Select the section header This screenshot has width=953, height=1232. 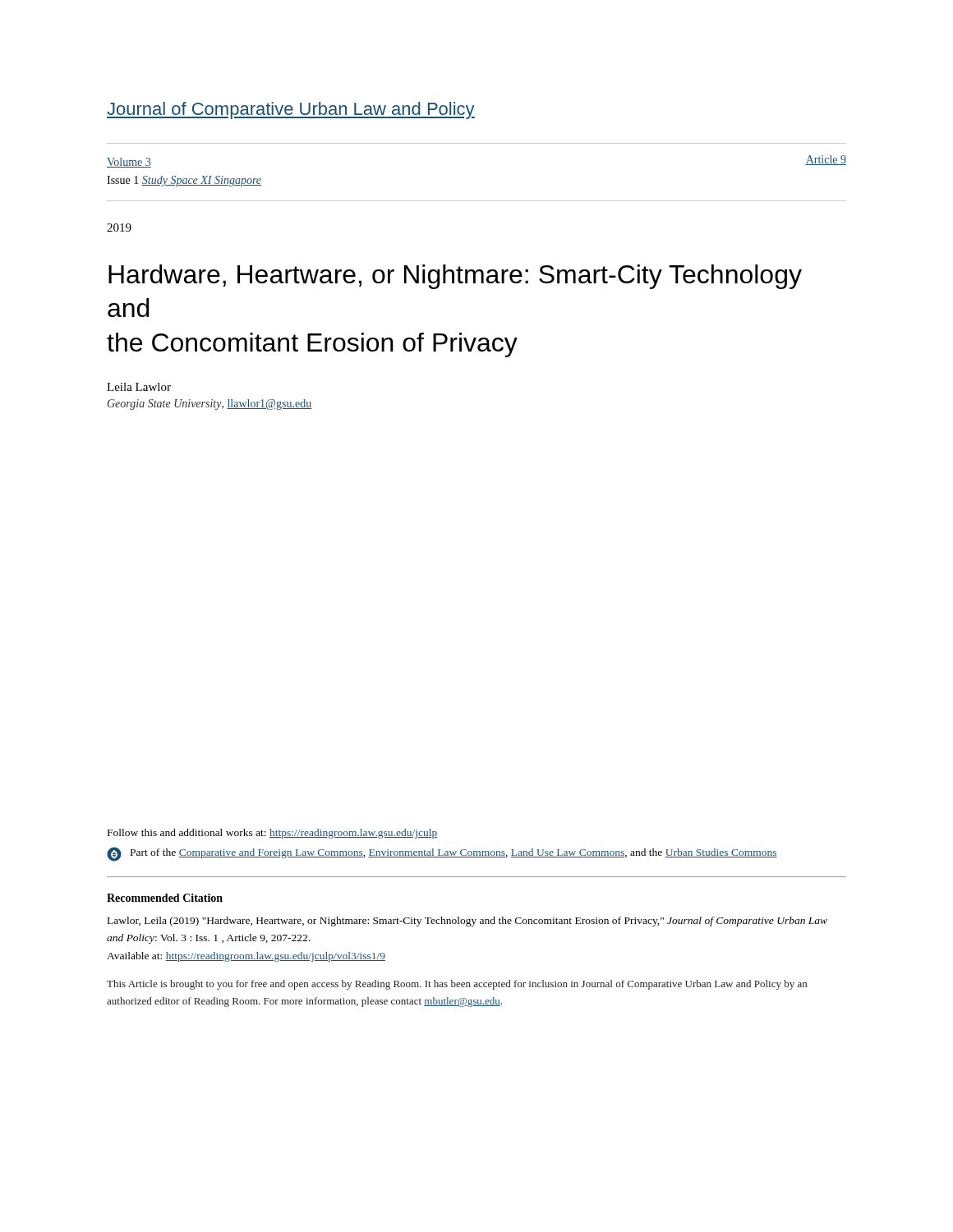[165, 898]
